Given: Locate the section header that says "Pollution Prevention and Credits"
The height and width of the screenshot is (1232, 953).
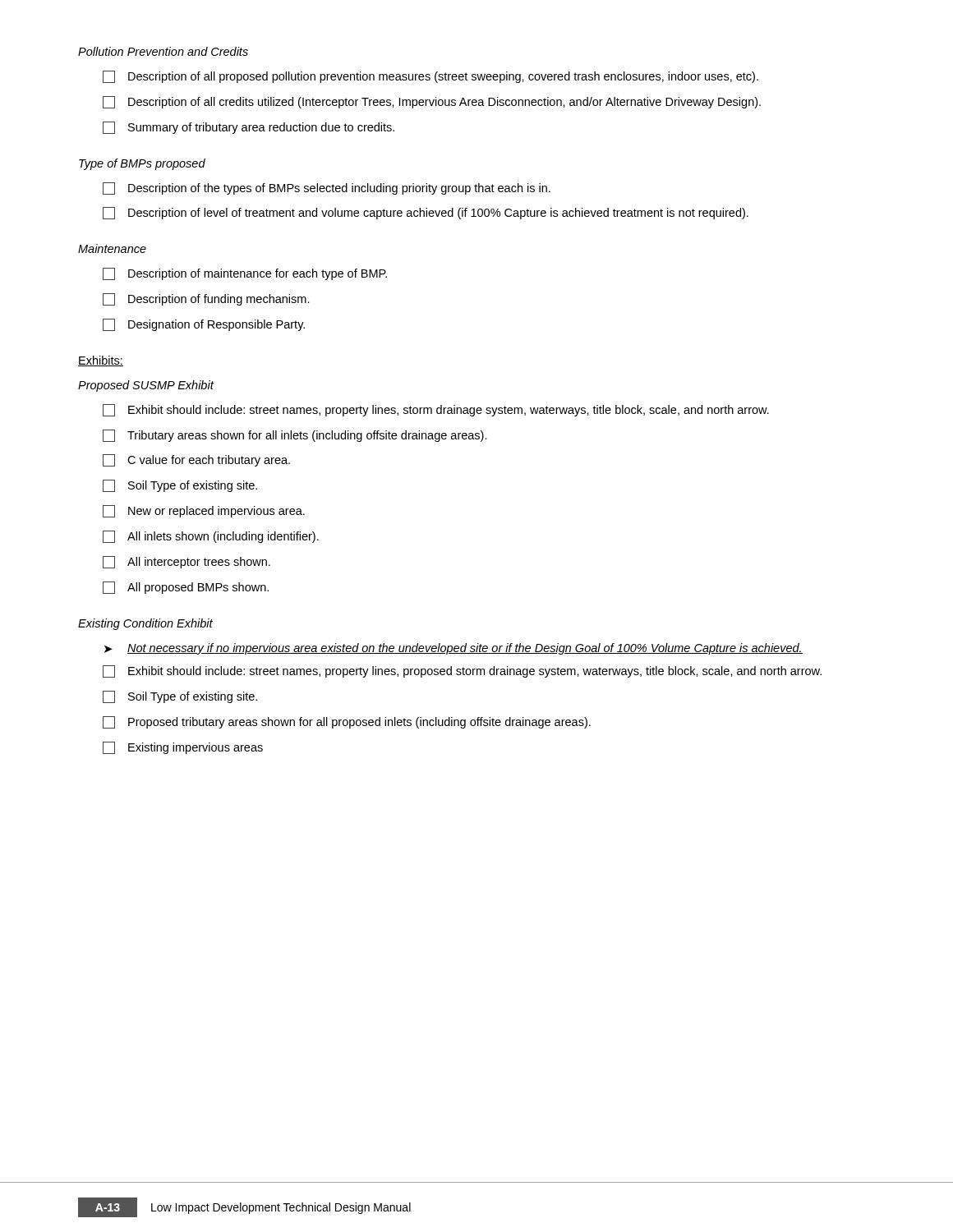Looking at the screenshot, I should [x=163, y=52].
